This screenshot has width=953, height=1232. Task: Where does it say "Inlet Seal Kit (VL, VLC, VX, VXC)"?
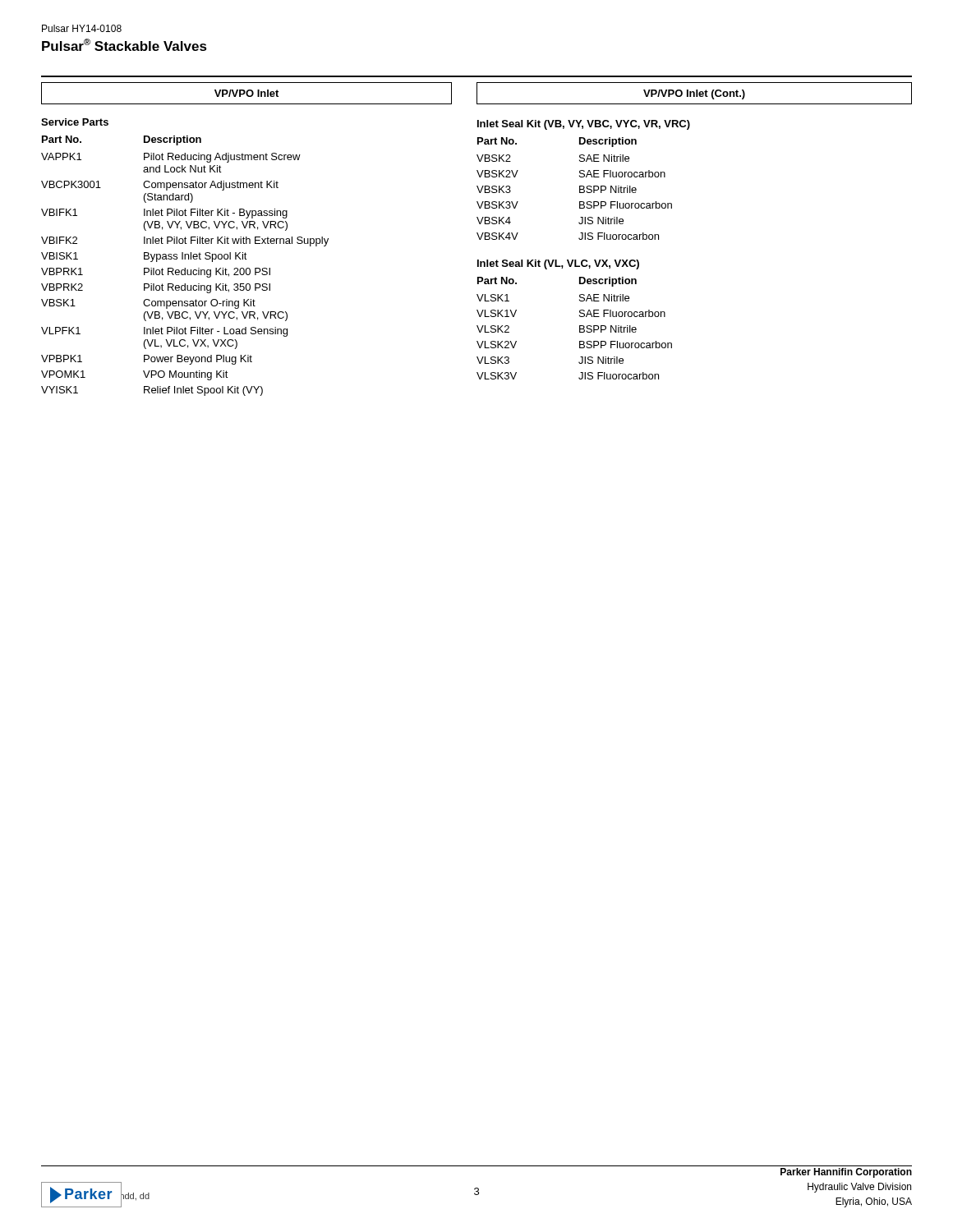(558, 263)
